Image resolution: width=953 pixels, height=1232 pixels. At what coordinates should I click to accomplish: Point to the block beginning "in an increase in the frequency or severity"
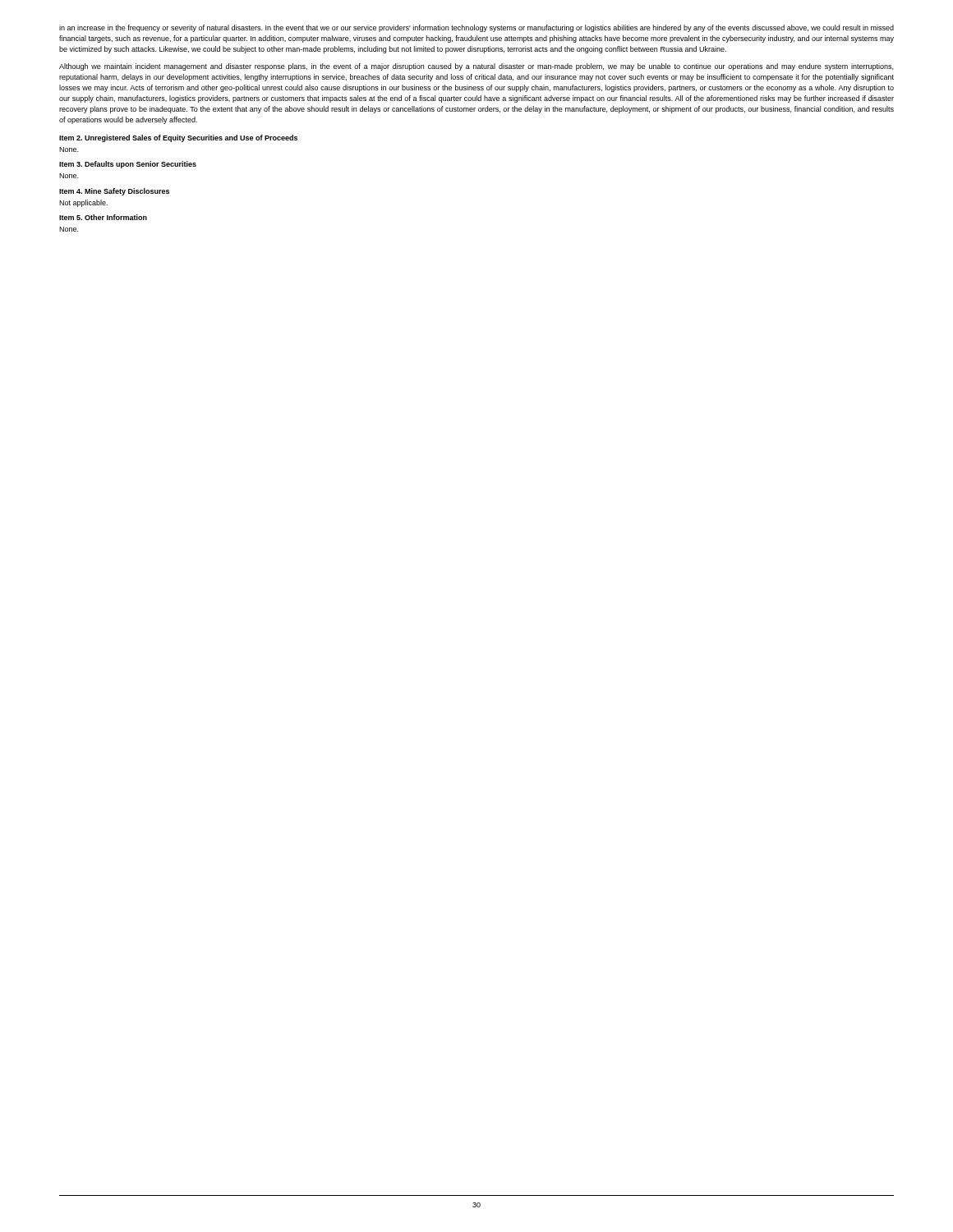[476, 39]
